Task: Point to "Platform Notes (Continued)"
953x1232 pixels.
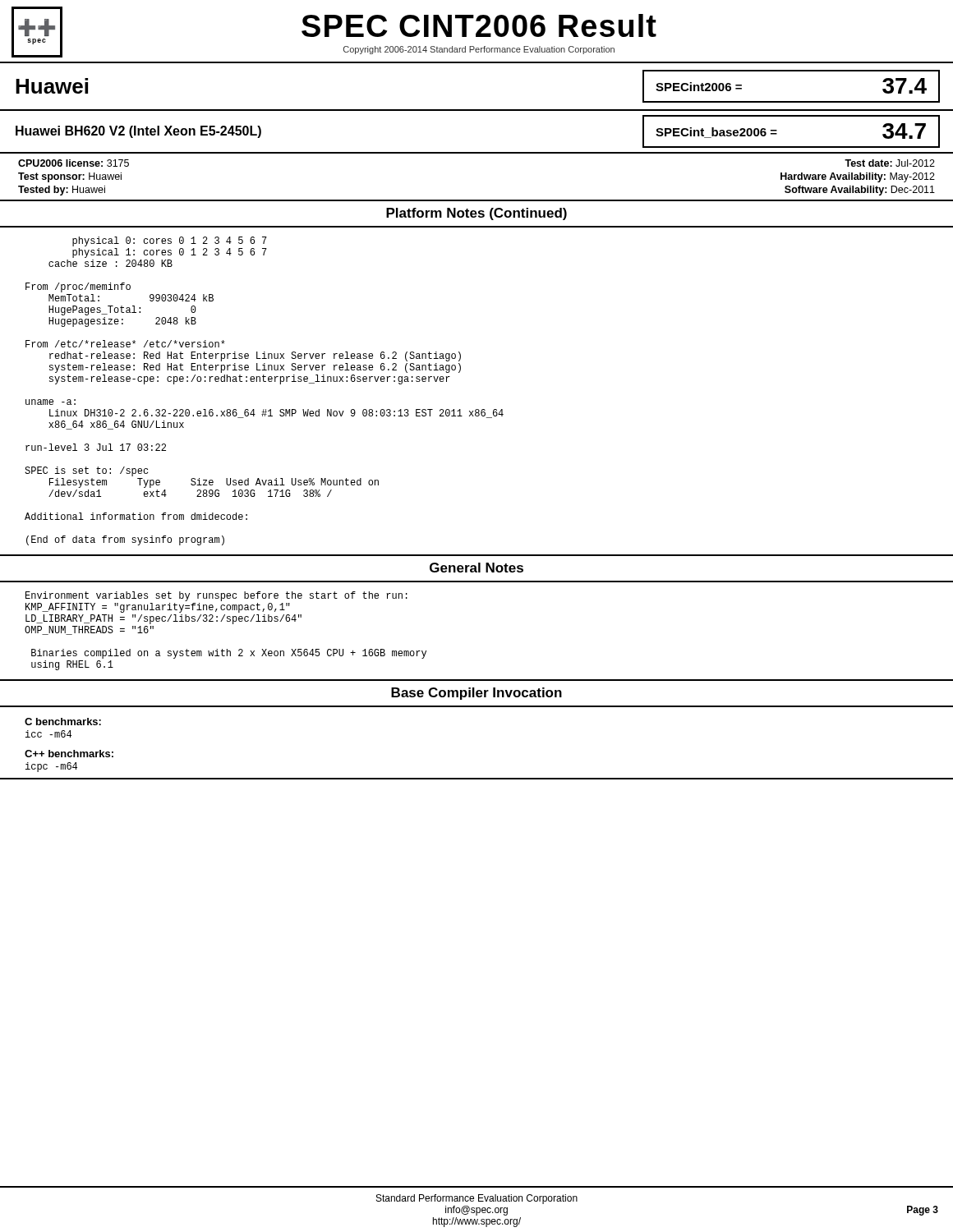Action: click(476, 213)
